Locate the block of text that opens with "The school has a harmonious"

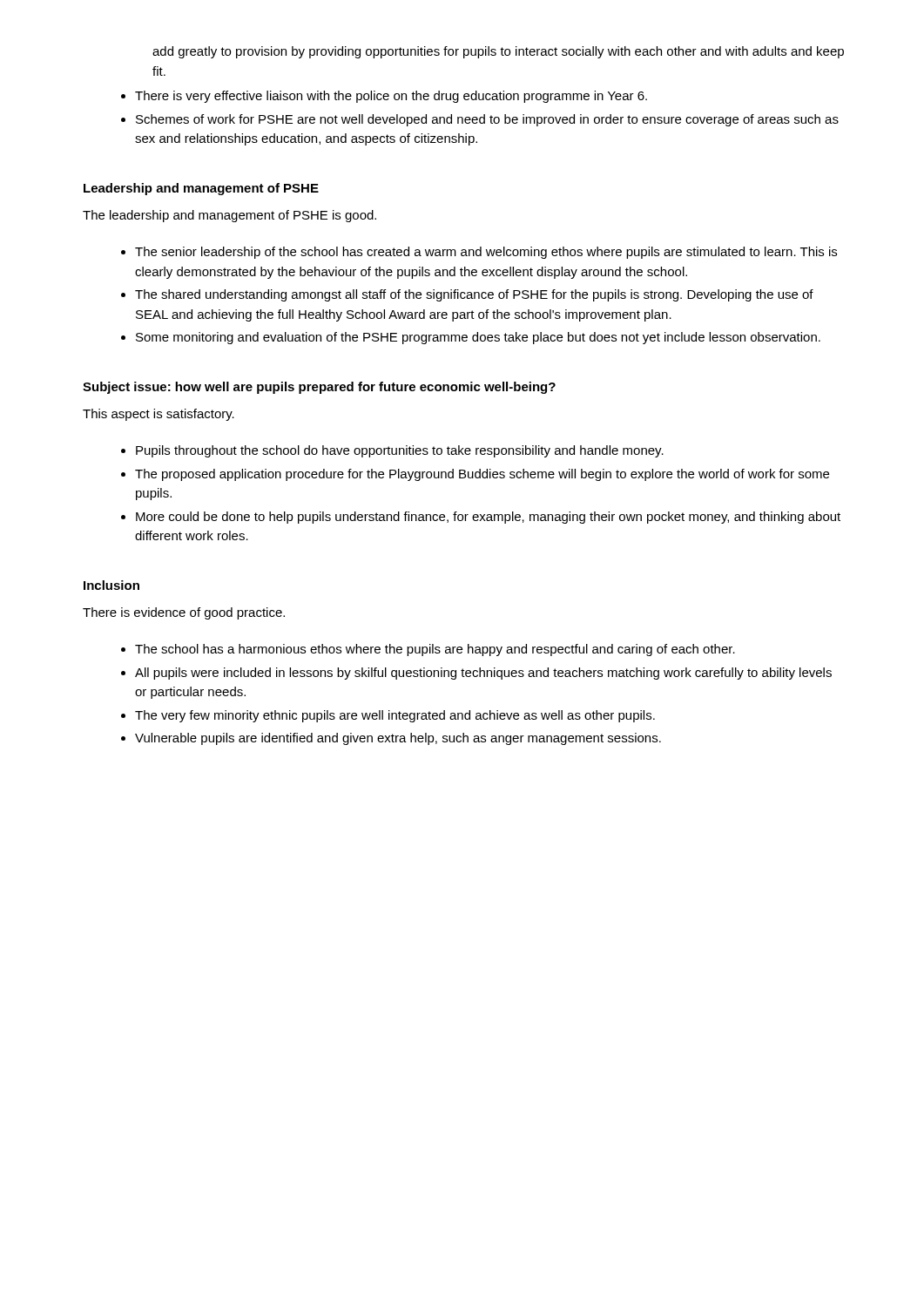tap(490, 649)
